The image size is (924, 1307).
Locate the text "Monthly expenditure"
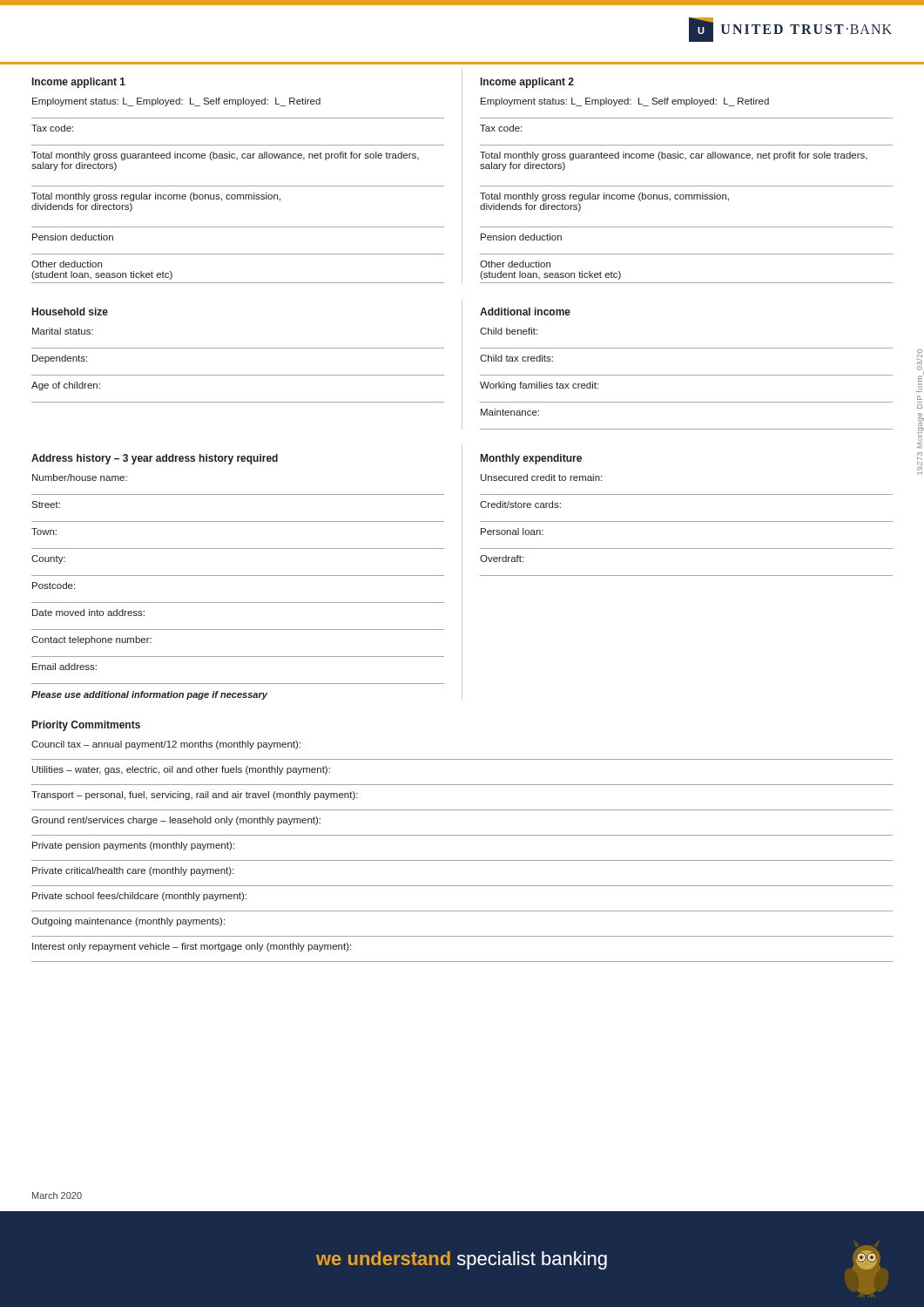[531, 458]
